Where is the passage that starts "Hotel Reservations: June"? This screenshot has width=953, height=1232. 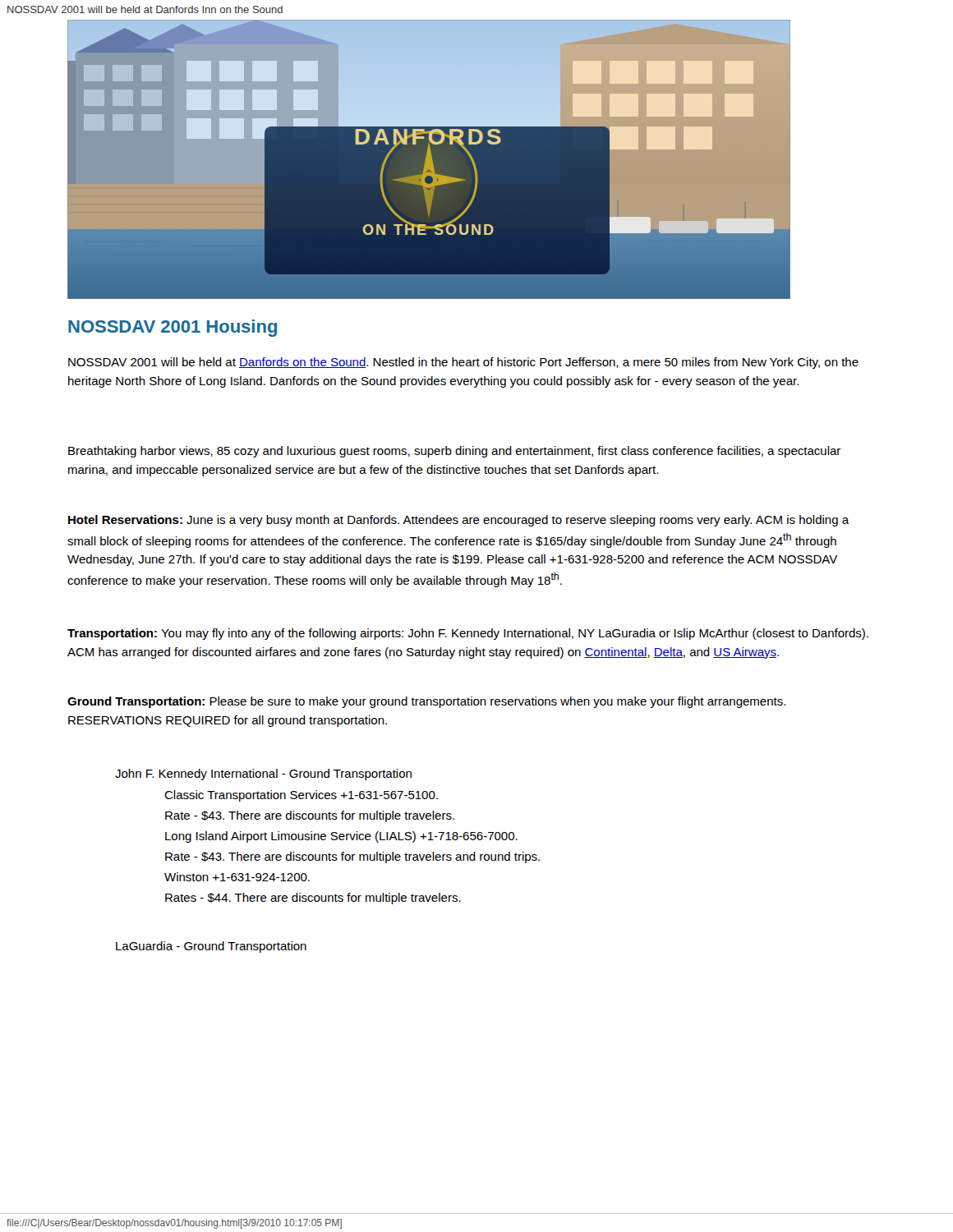(458, 550)
